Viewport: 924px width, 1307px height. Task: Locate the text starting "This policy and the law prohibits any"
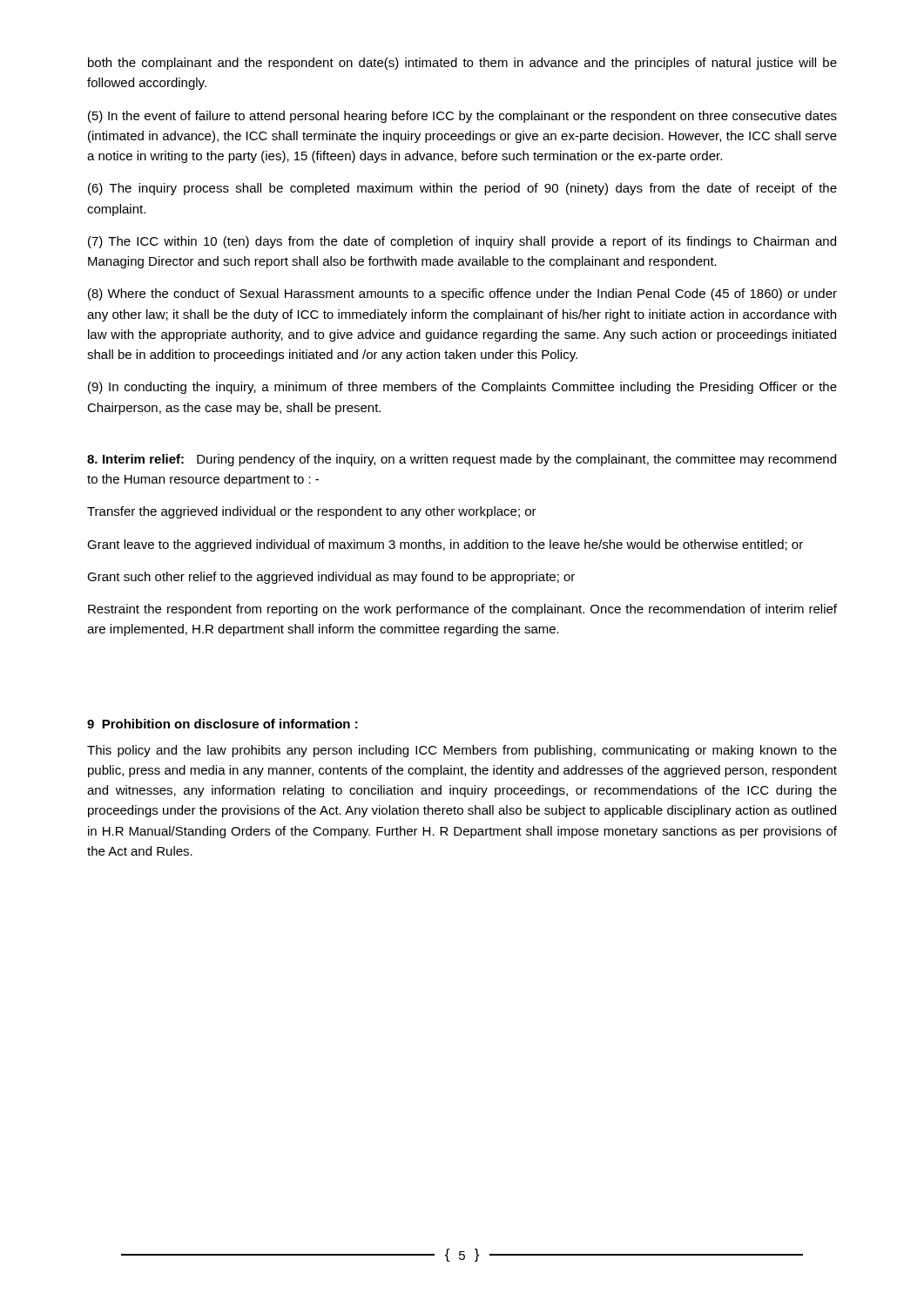click(462, 800)
